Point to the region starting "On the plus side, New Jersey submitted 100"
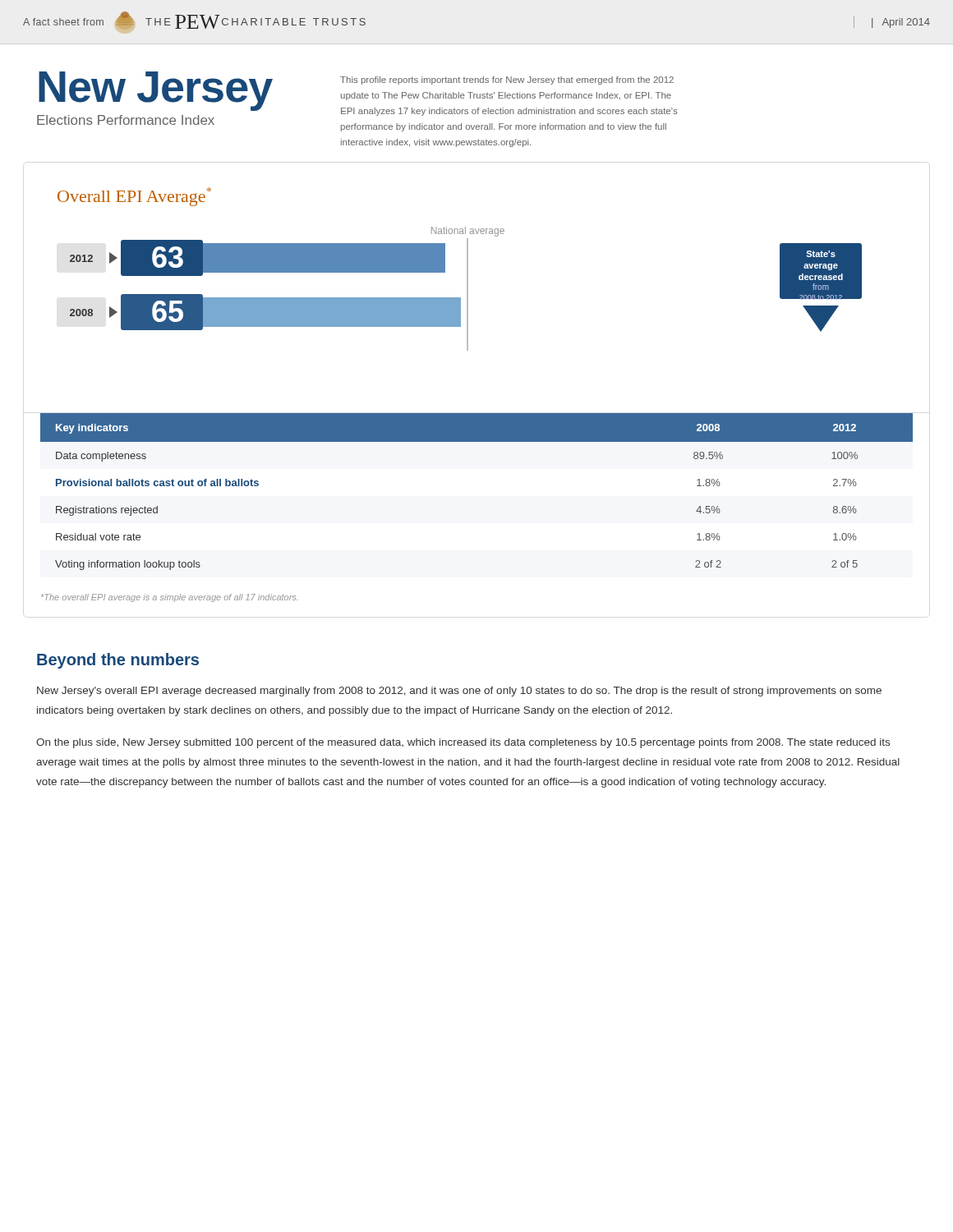 pos(468,762)
